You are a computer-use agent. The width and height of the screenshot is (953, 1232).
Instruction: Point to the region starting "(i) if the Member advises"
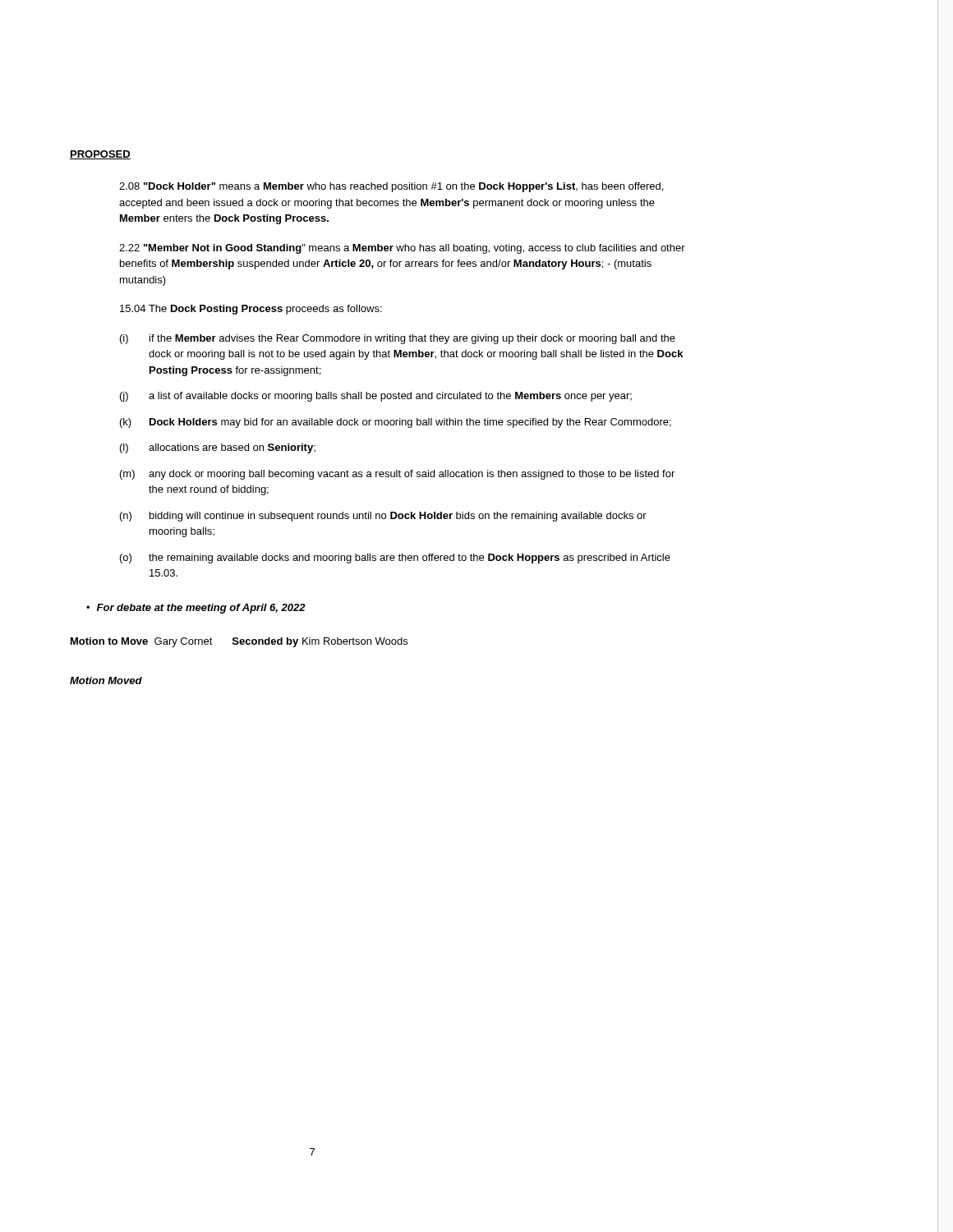click(x=403, y=354)
